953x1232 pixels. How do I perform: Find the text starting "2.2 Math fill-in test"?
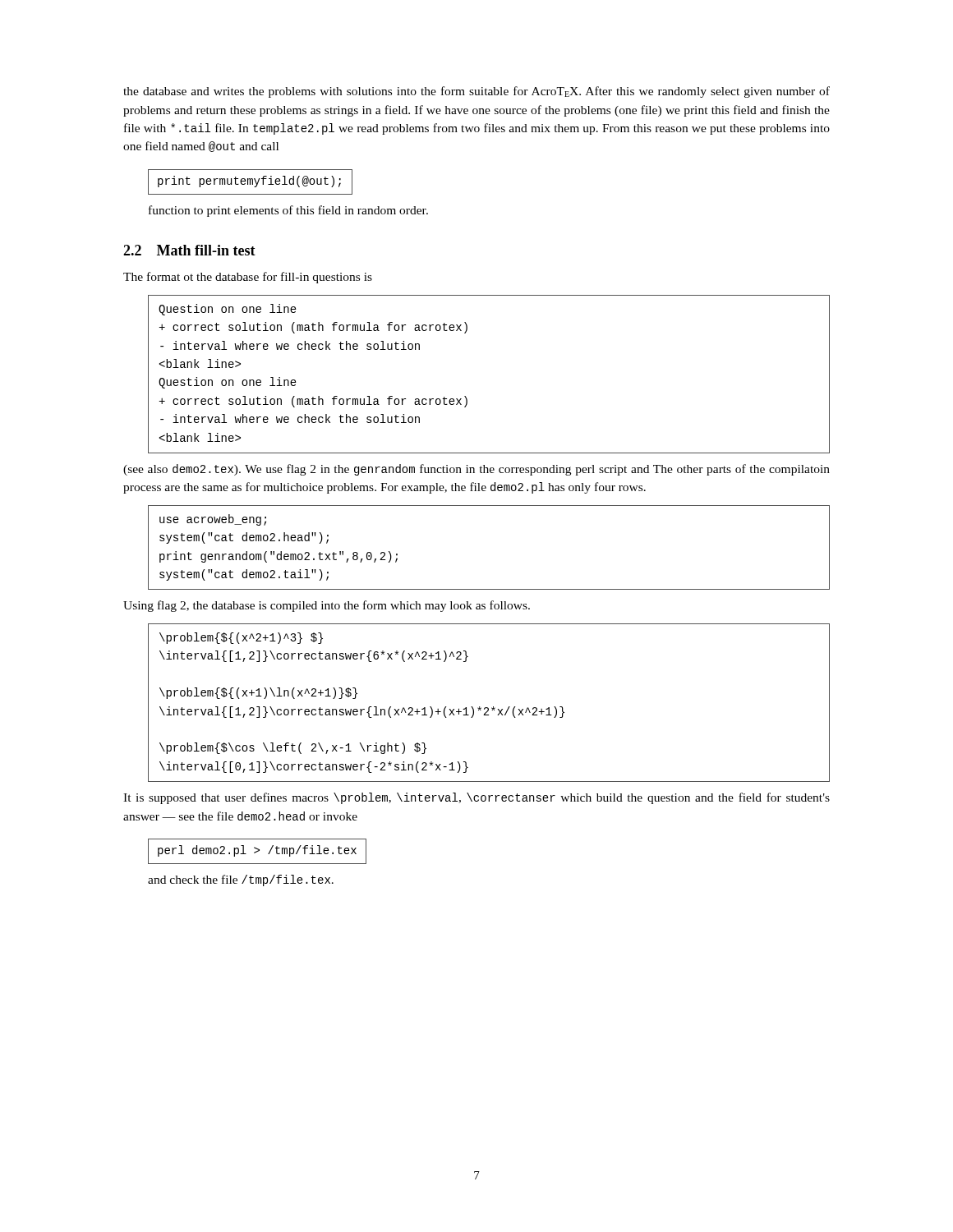[x=189, y=251]
